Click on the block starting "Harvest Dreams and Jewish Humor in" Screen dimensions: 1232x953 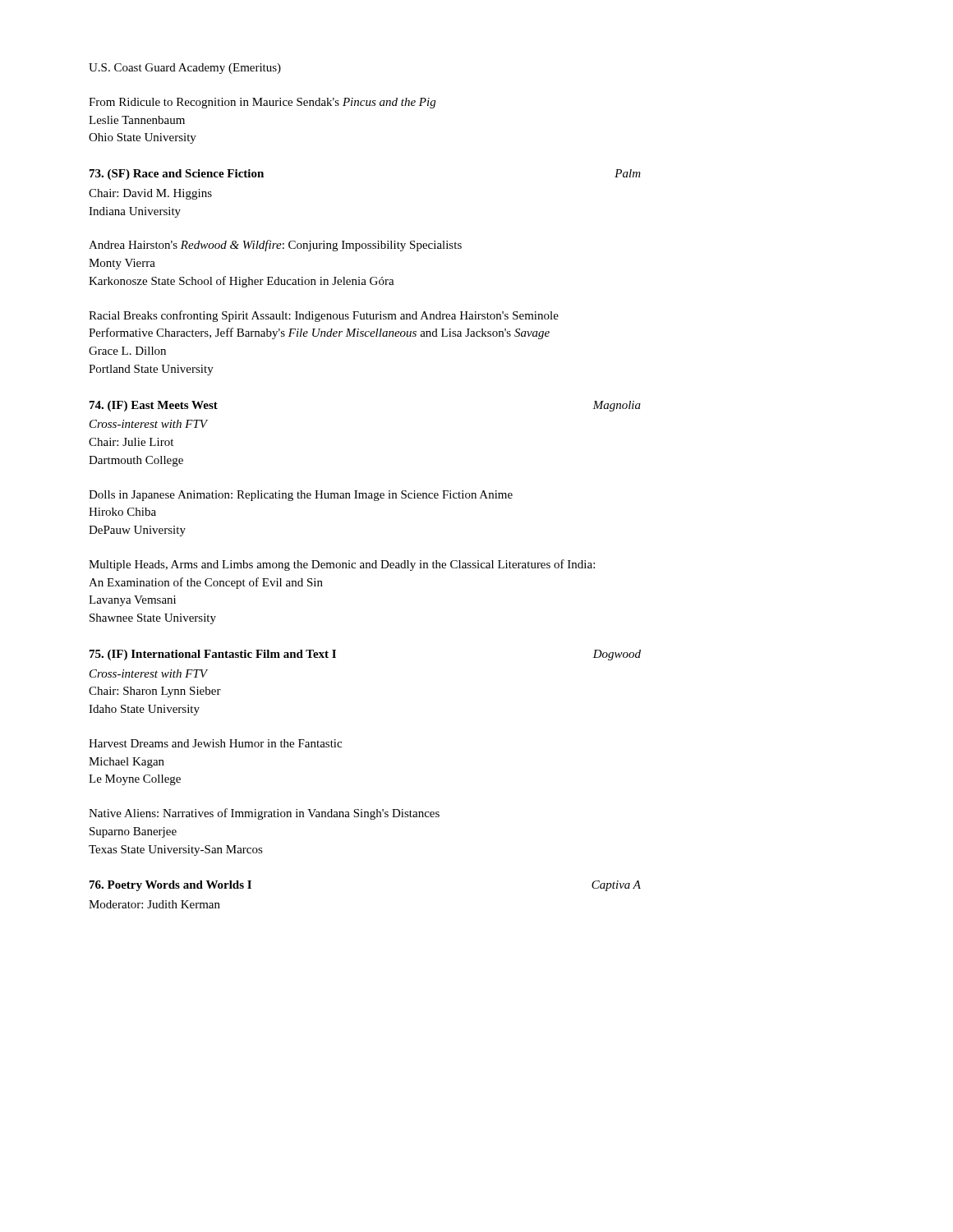tap(215, 743)
